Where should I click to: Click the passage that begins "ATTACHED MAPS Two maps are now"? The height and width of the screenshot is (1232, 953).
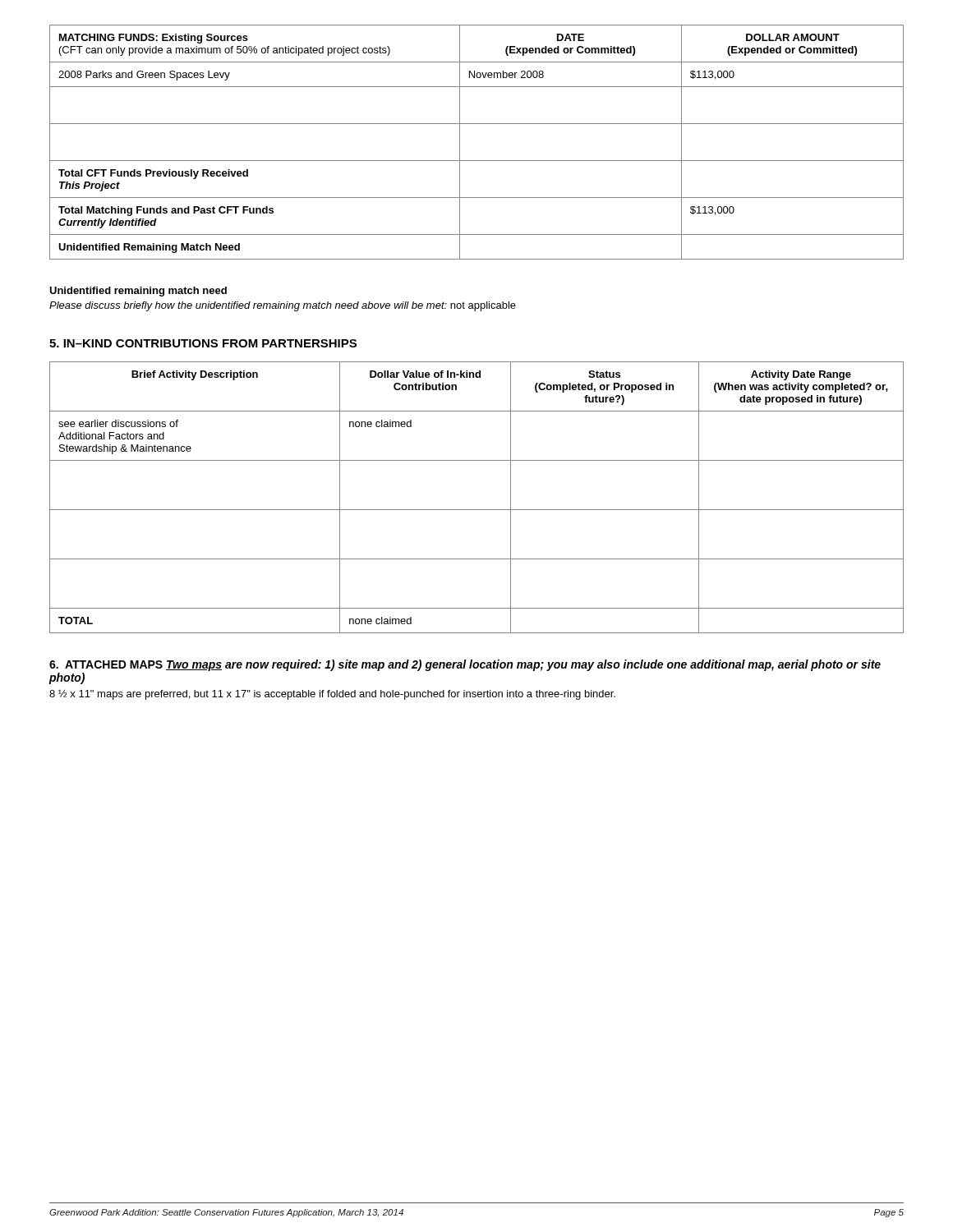pos(476,679)
